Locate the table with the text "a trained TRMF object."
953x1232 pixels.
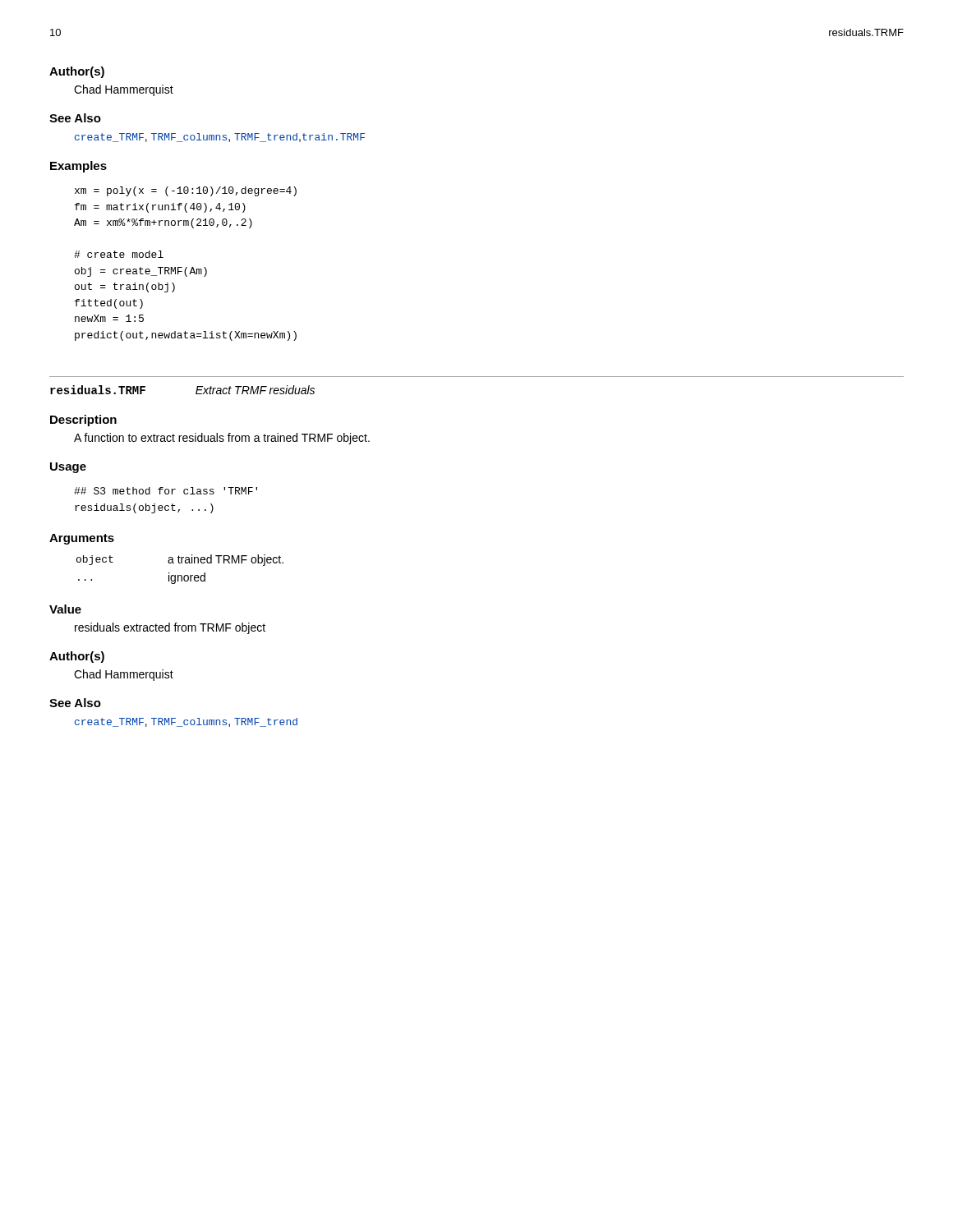click(489, 568)
